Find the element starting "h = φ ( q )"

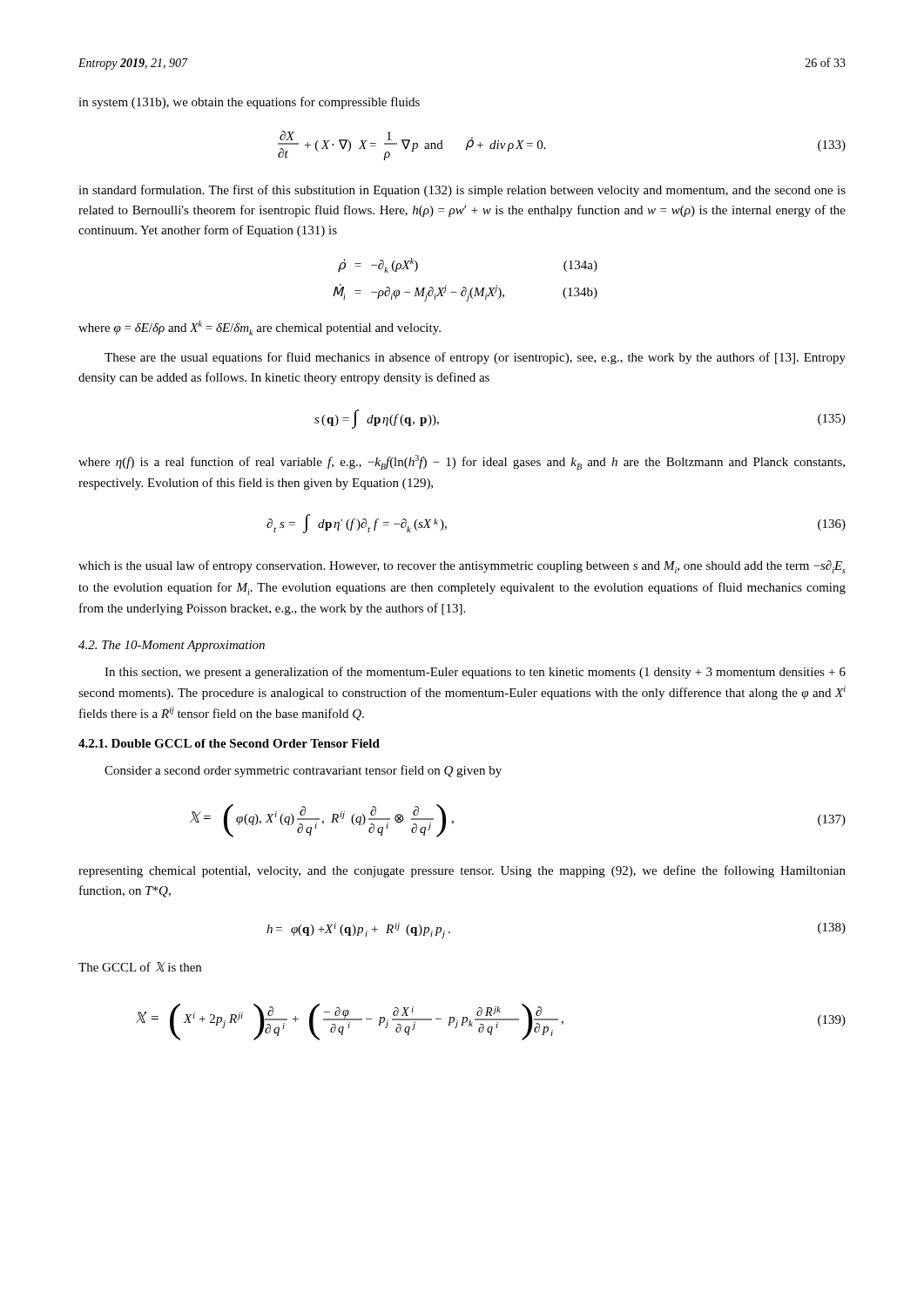[358, 930]
